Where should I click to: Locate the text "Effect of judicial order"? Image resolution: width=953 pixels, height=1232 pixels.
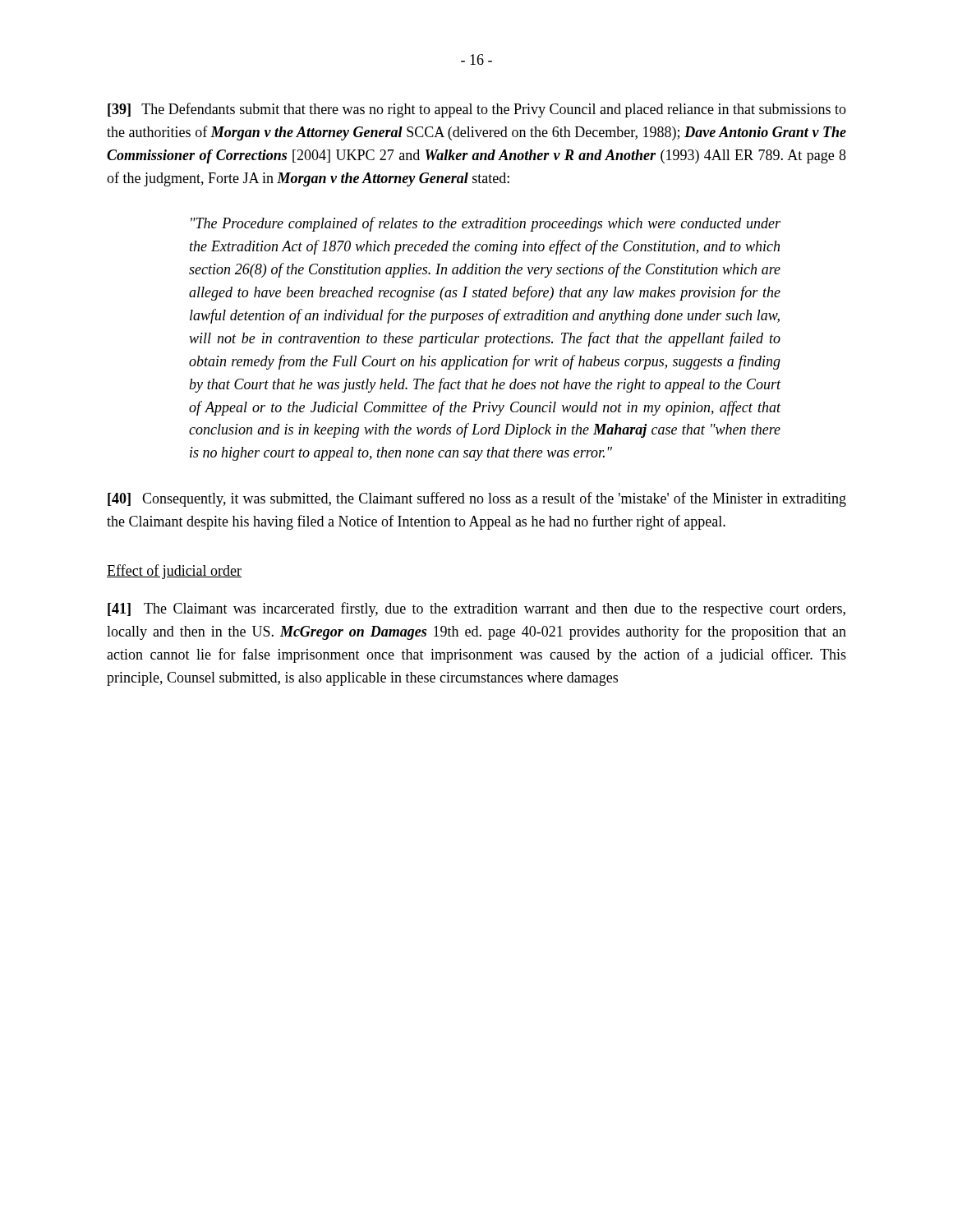click(174, 571)
